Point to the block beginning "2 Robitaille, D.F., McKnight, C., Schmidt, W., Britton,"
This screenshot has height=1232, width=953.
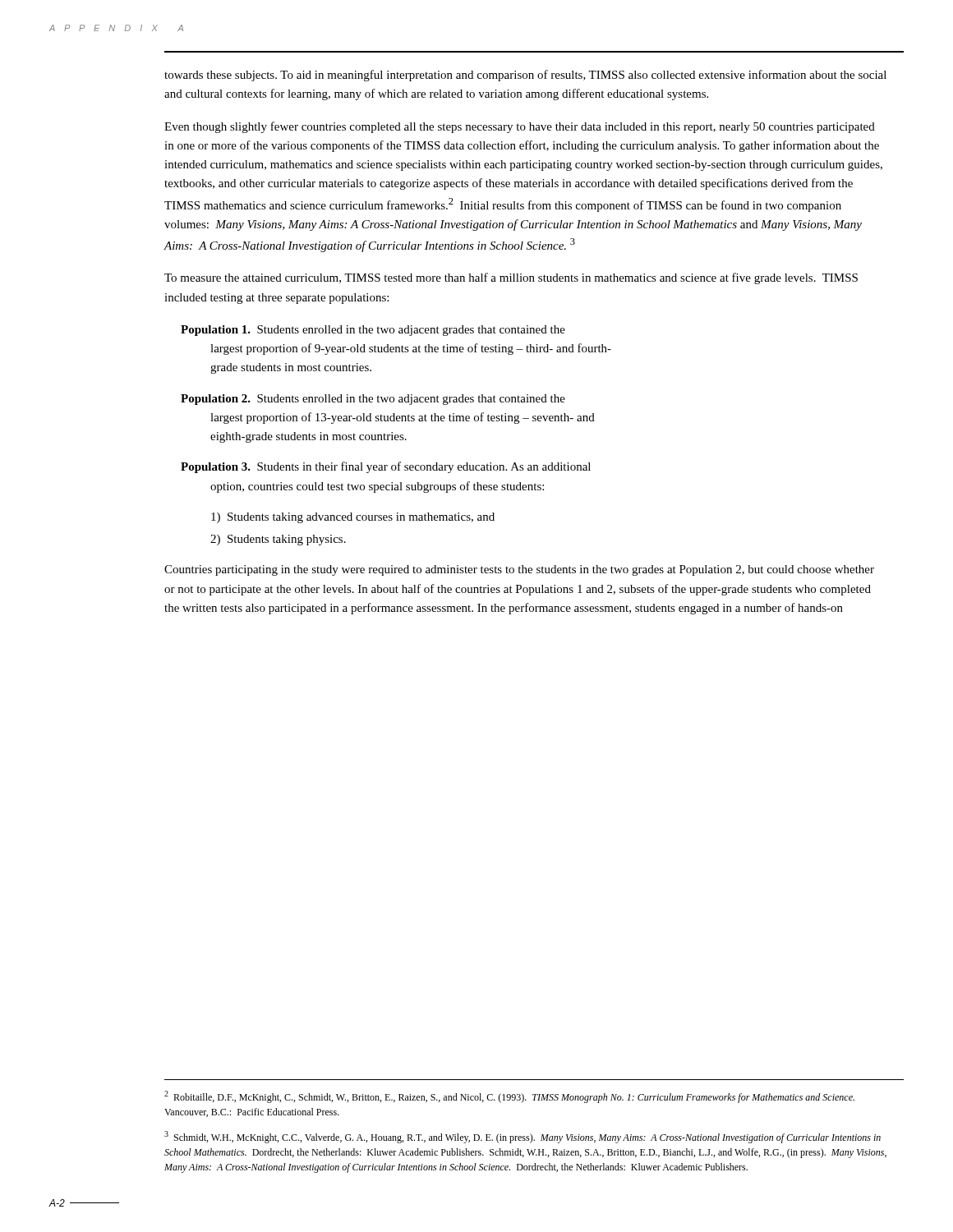point(511,1103)
